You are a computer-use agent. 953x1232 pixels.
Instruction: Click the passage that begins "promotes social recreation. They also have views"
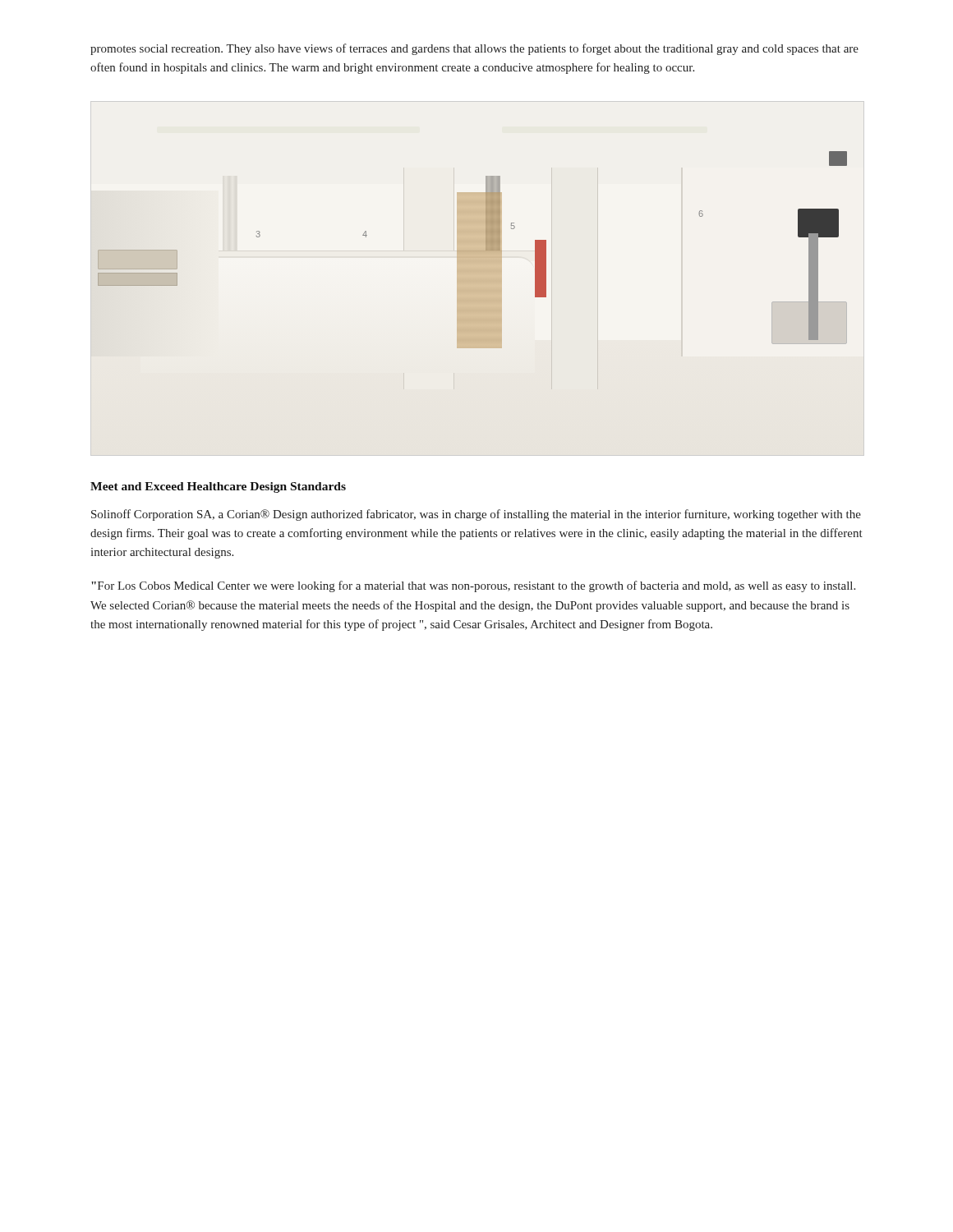[476, 59]
